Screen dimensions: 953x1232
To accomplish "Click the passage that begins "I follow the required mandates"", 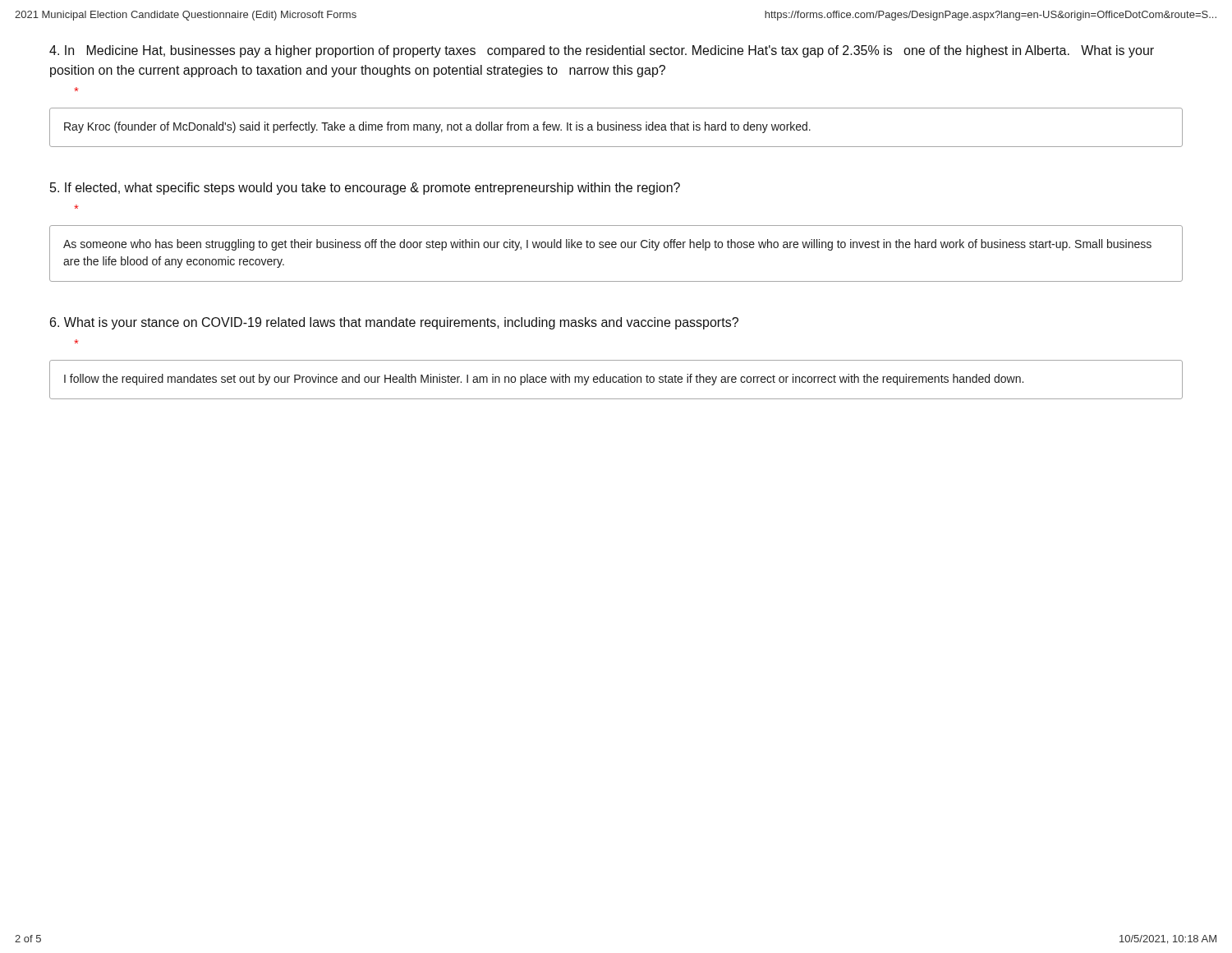I will 544,379.
